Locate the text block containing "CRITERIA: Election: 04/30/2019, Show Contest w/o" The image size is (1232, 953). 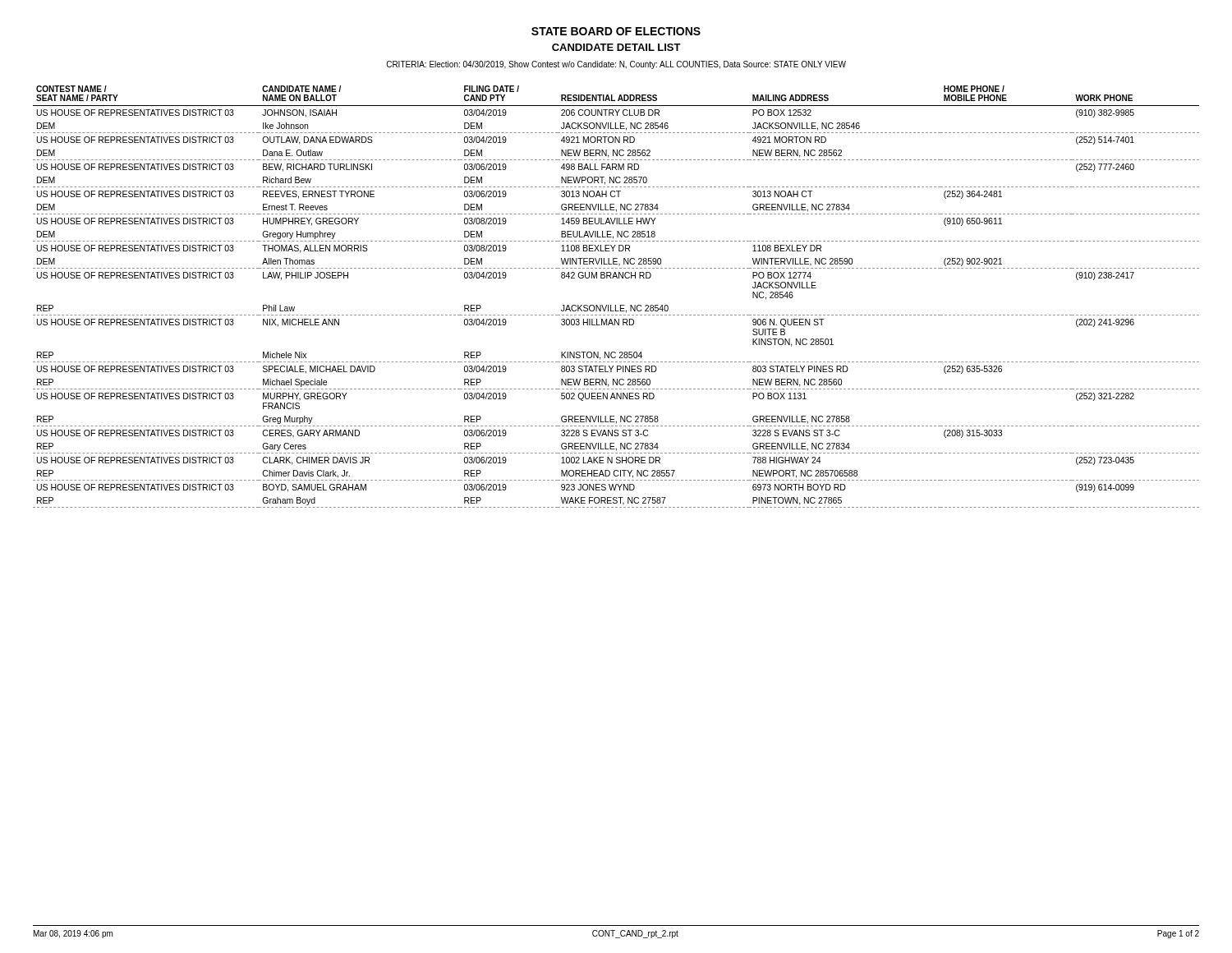[x=616, y=64]
